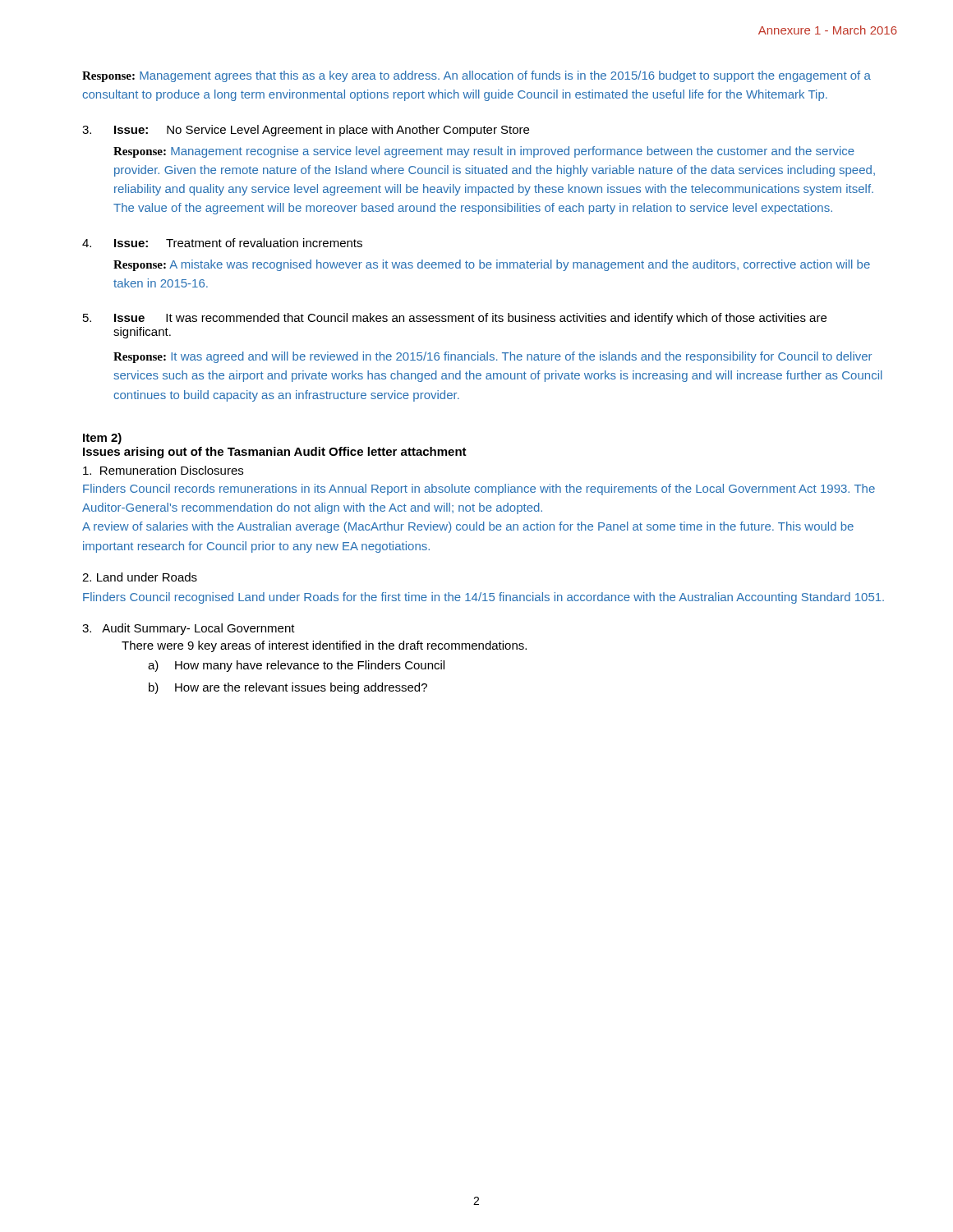Viewport: 953px width, 1232px height.
Task: Select the text block starting "2. Land under Roads"
Action: [x=140, y=577]
